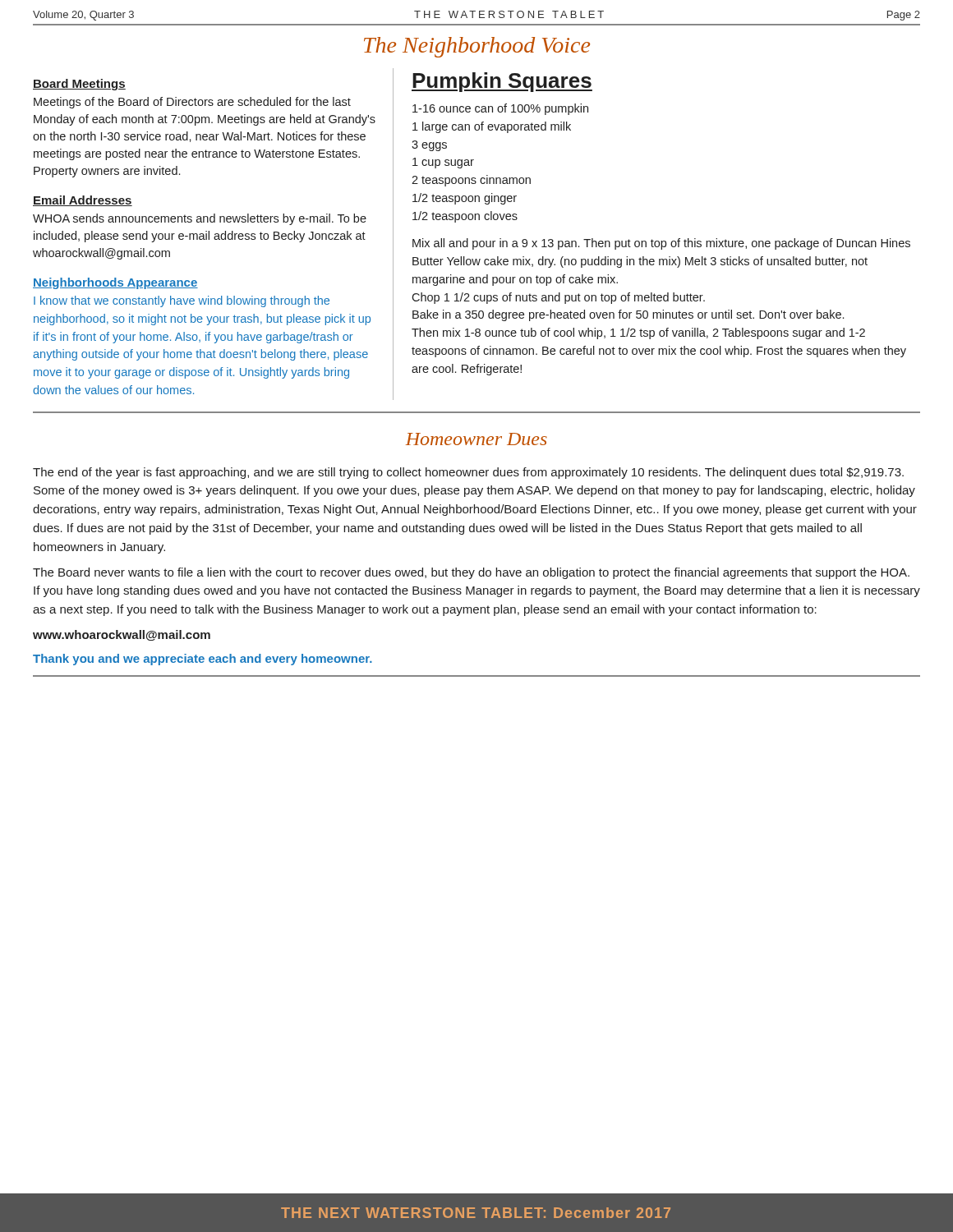Find the section header with the text "Neighborhoods Appearance"
953x1232 pixels.
115,282
